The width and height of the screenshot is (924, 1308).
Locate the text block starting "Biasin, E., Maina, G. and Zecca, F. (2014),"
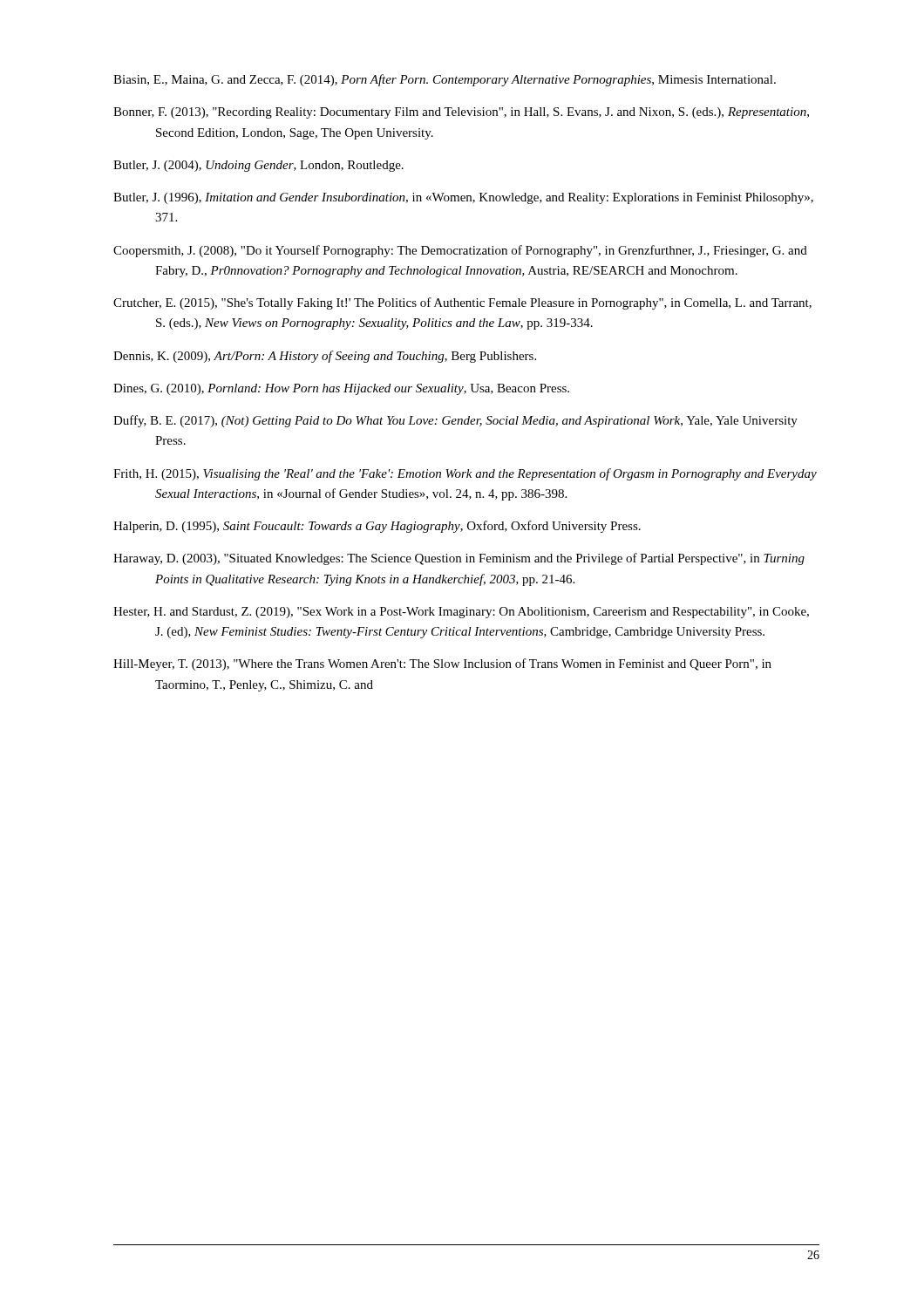pos(445,79)
